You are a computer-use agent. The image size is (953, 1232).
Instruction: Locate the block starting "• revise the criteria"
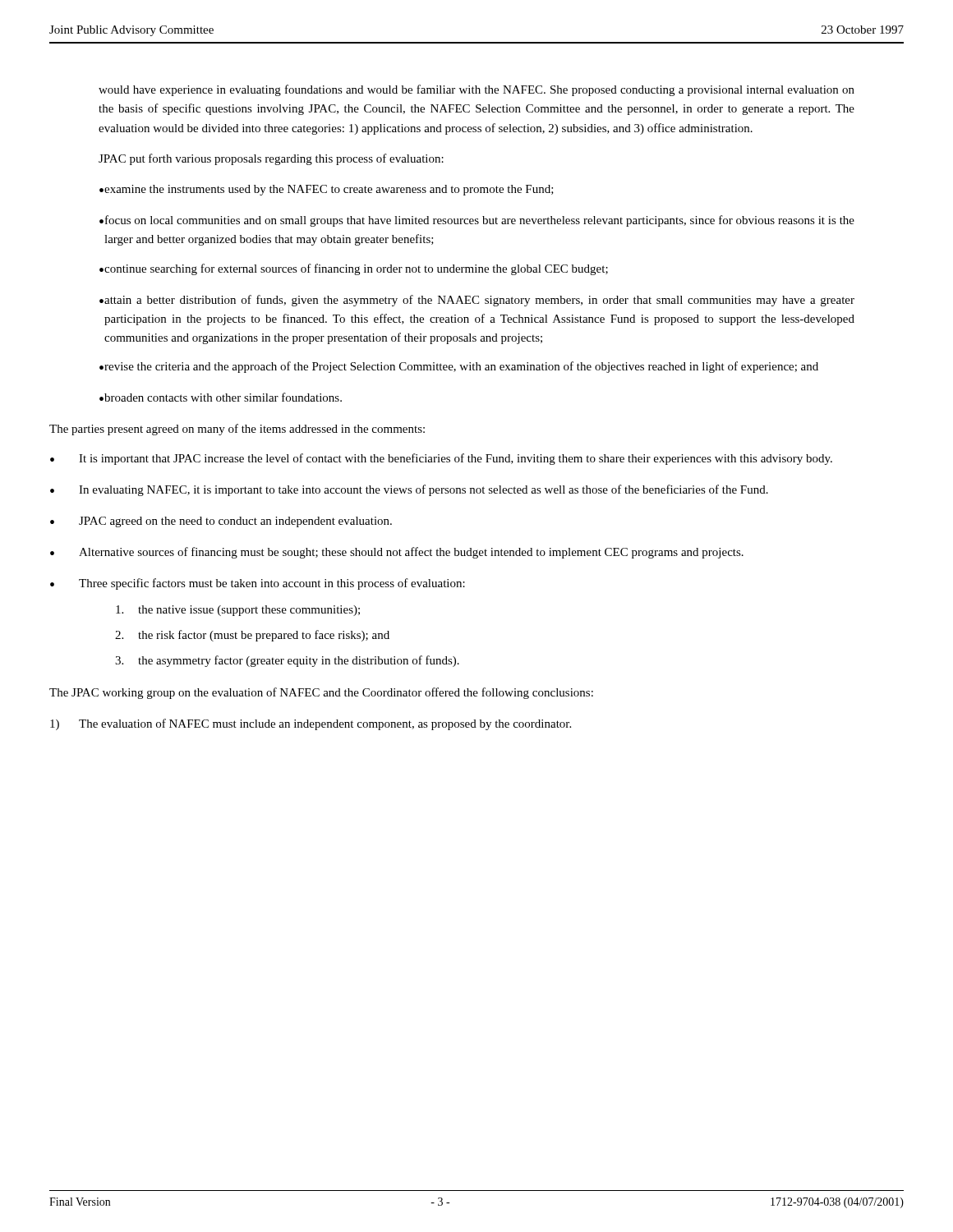(x=476, y=368)
